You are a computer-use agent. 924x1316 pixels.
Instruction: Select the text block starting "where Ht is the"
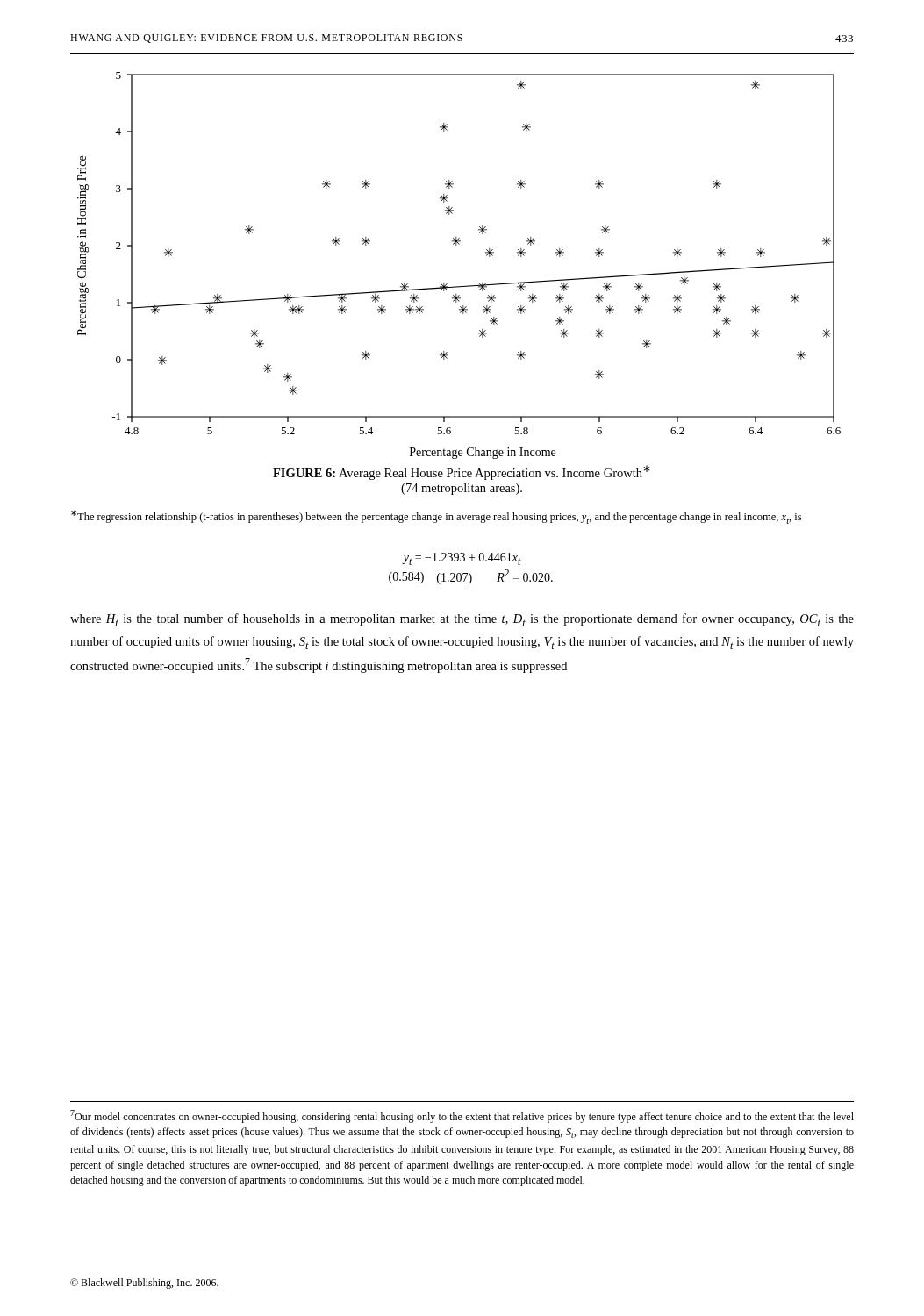(x=462, y=642)
